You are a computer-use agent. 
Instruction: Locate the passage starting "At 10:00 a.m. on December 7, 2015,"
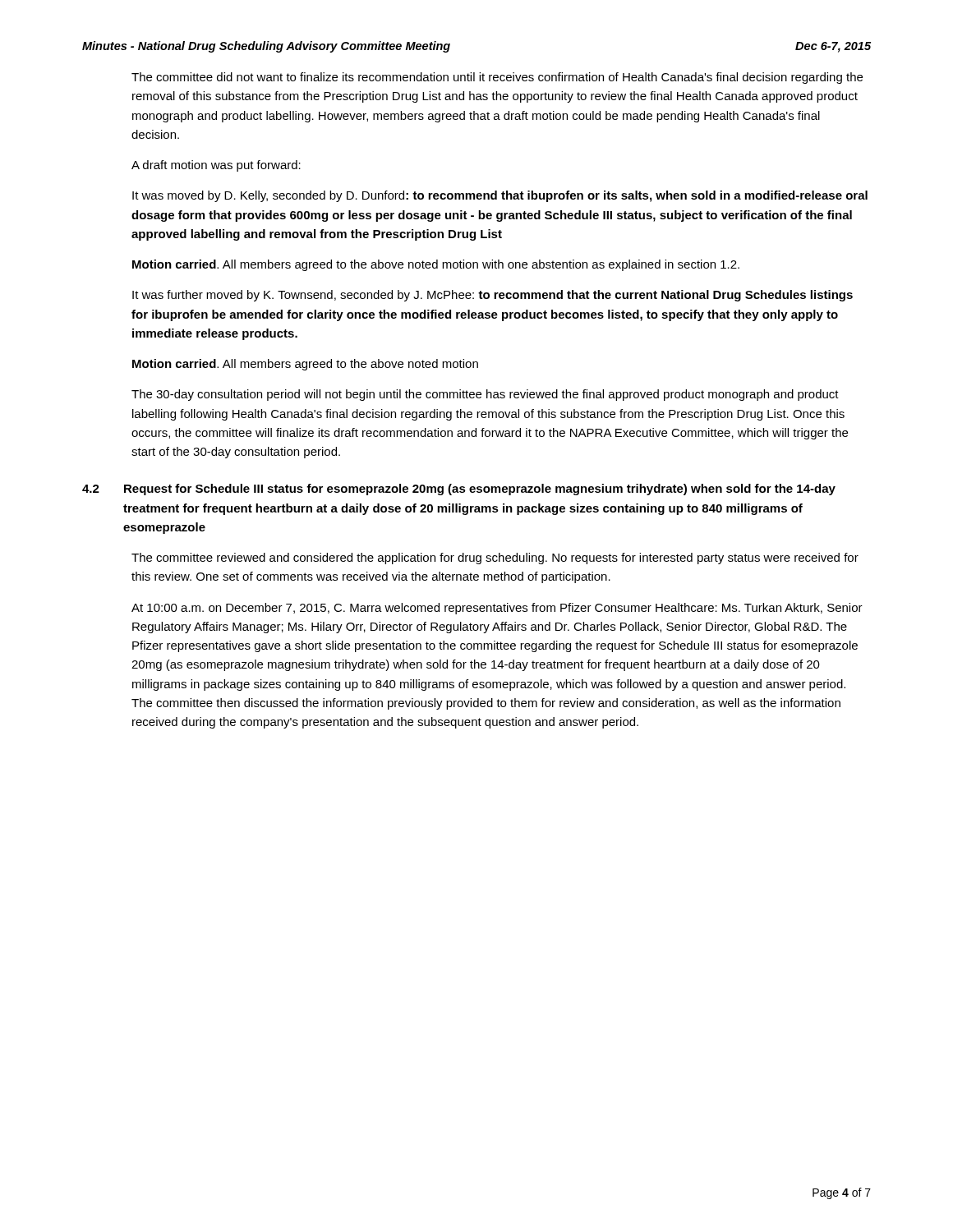[497, 664]
